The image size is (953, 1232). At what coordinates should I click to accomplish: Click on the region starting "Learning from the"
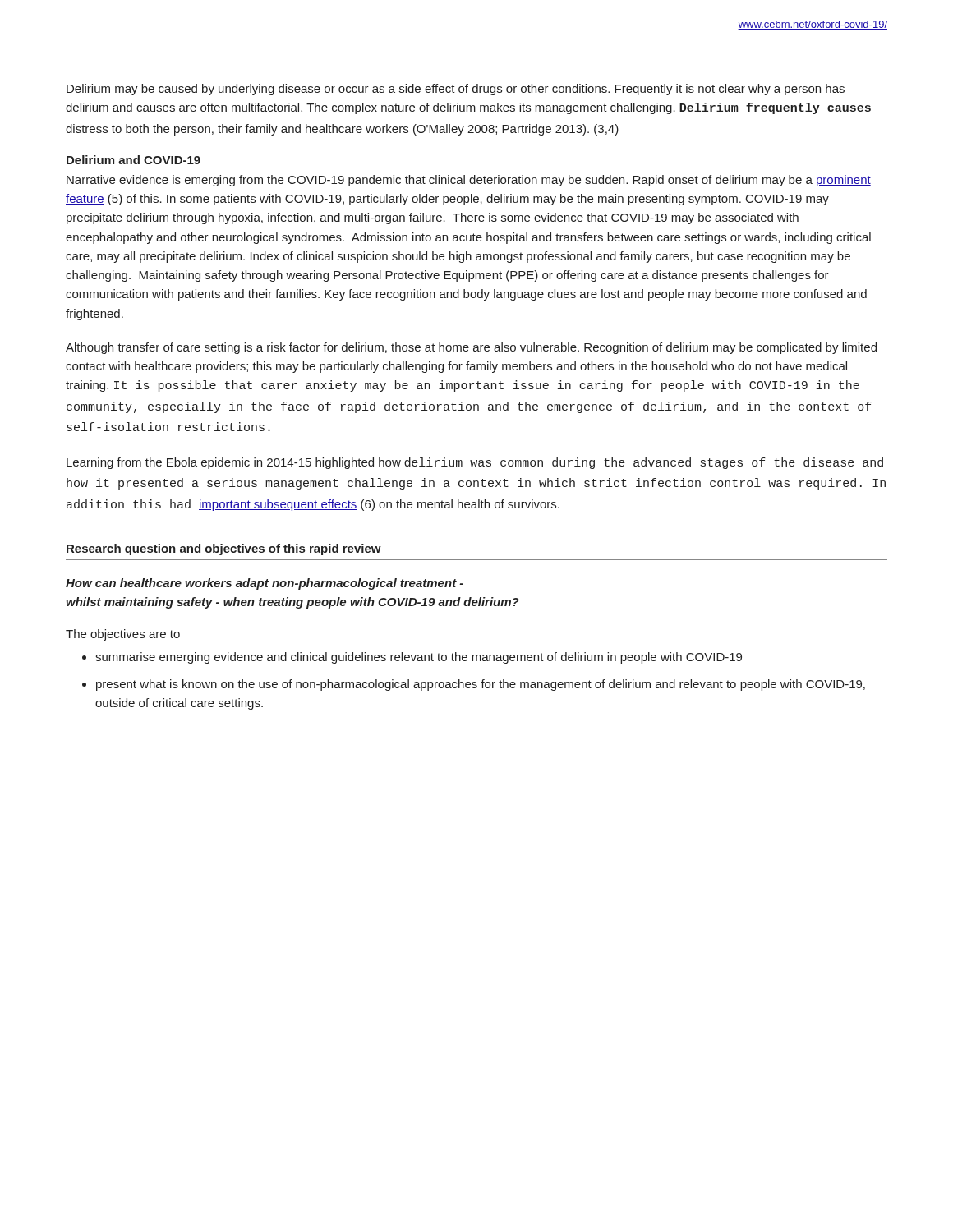tap(476, 484)
